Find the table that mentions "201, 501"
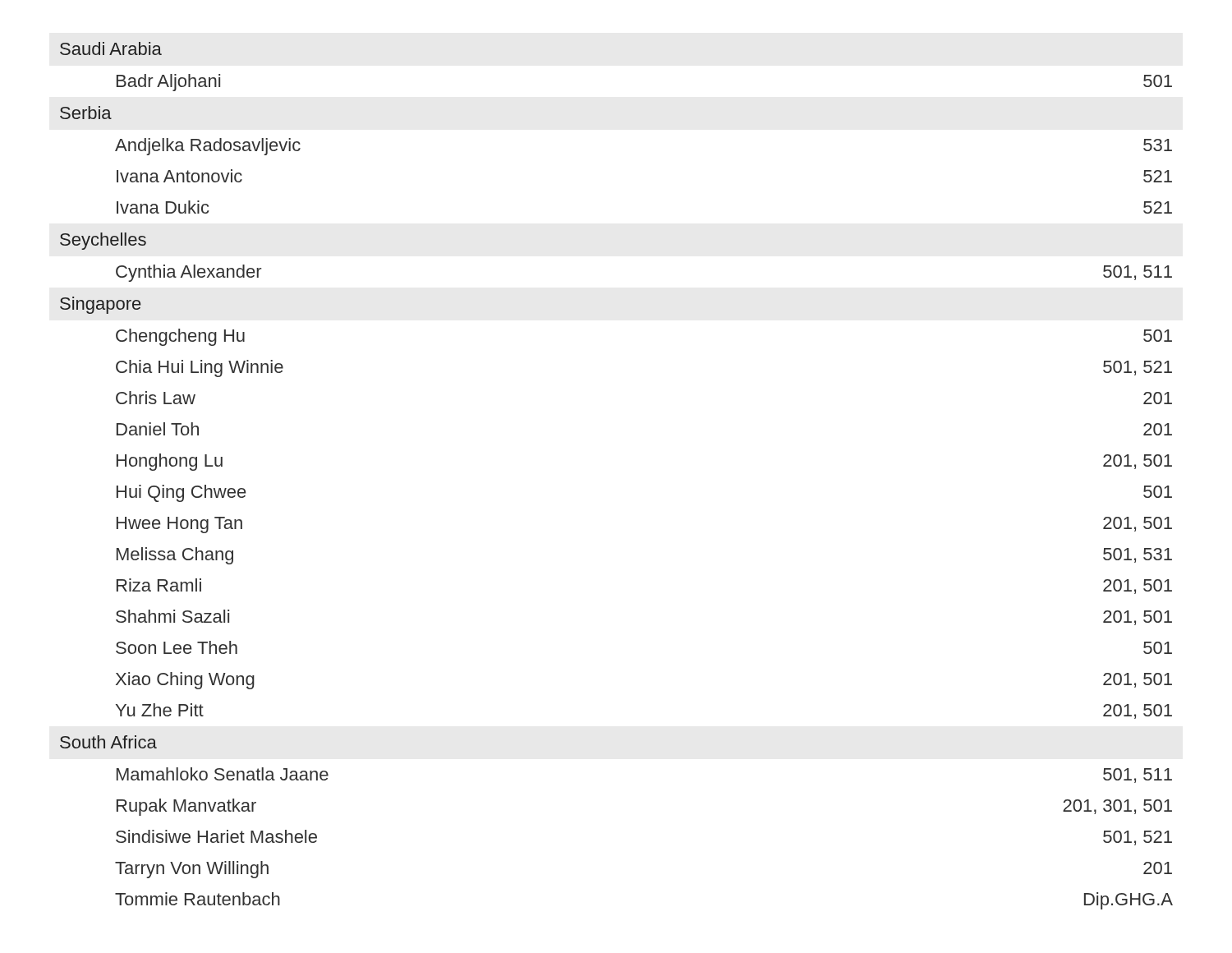Screen dimensions: 953x1232 616,474
